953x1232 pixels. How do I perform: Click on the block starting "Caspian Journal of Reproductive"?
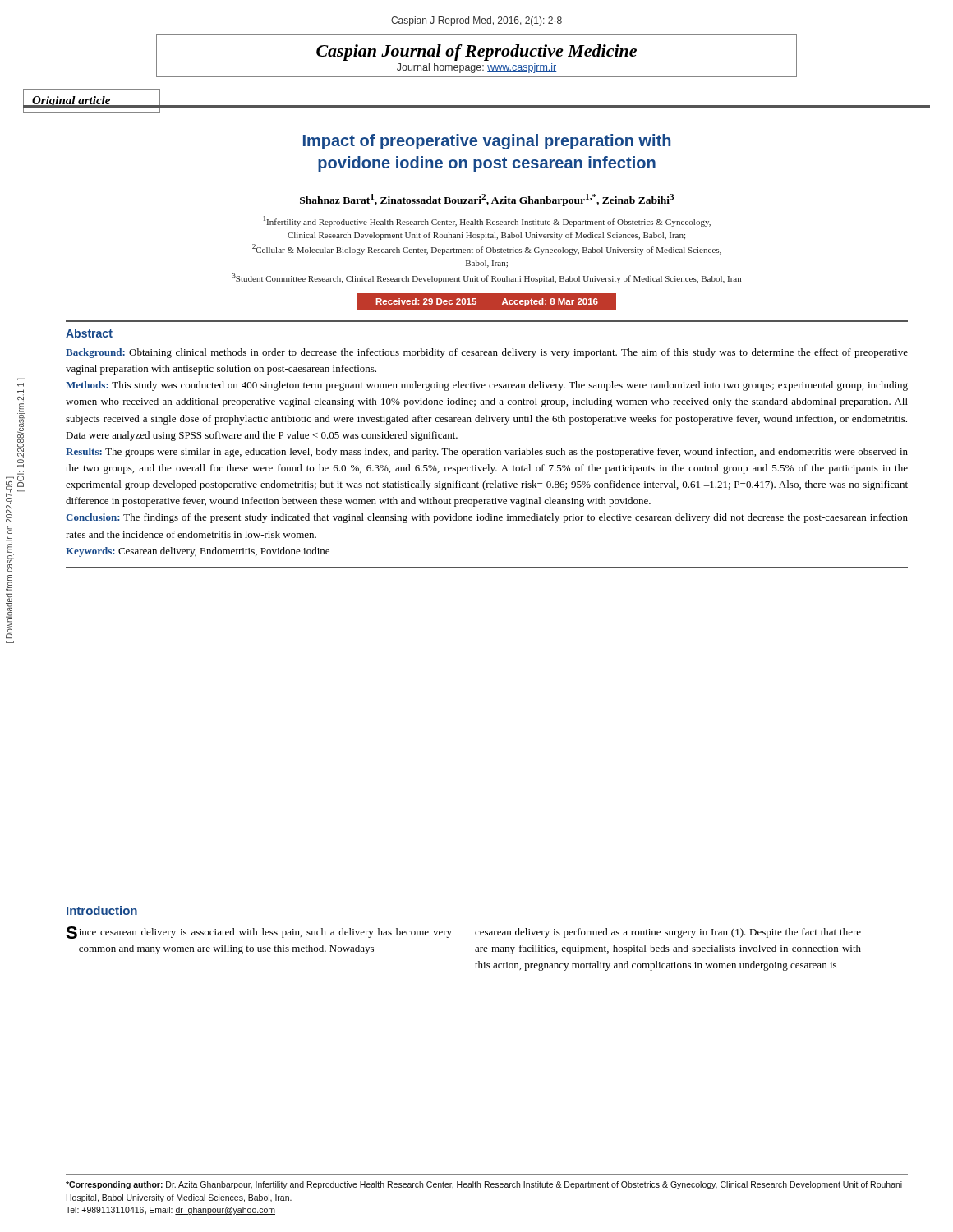click(476, 57)
